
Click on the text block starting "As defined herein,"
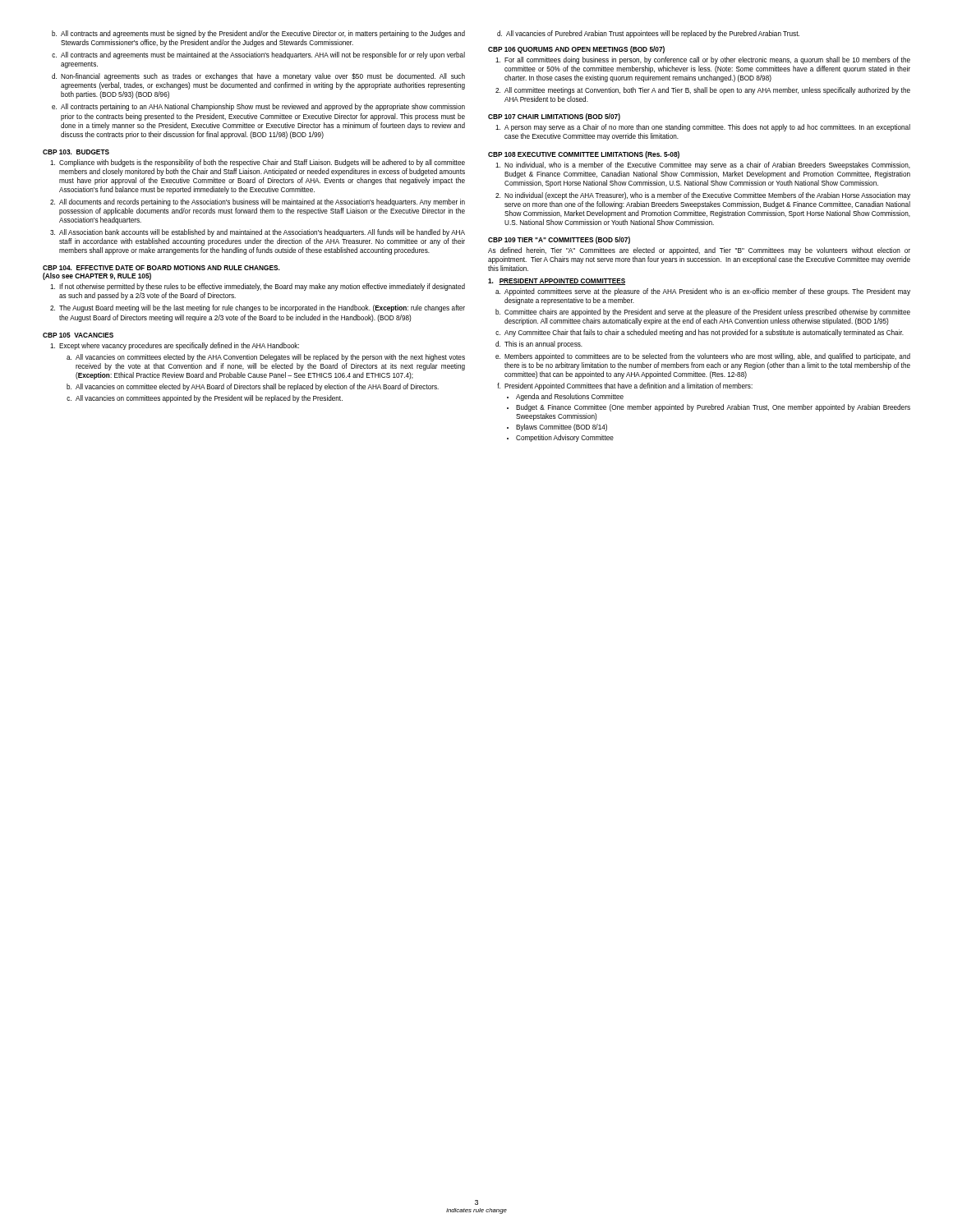pos(699,260)
